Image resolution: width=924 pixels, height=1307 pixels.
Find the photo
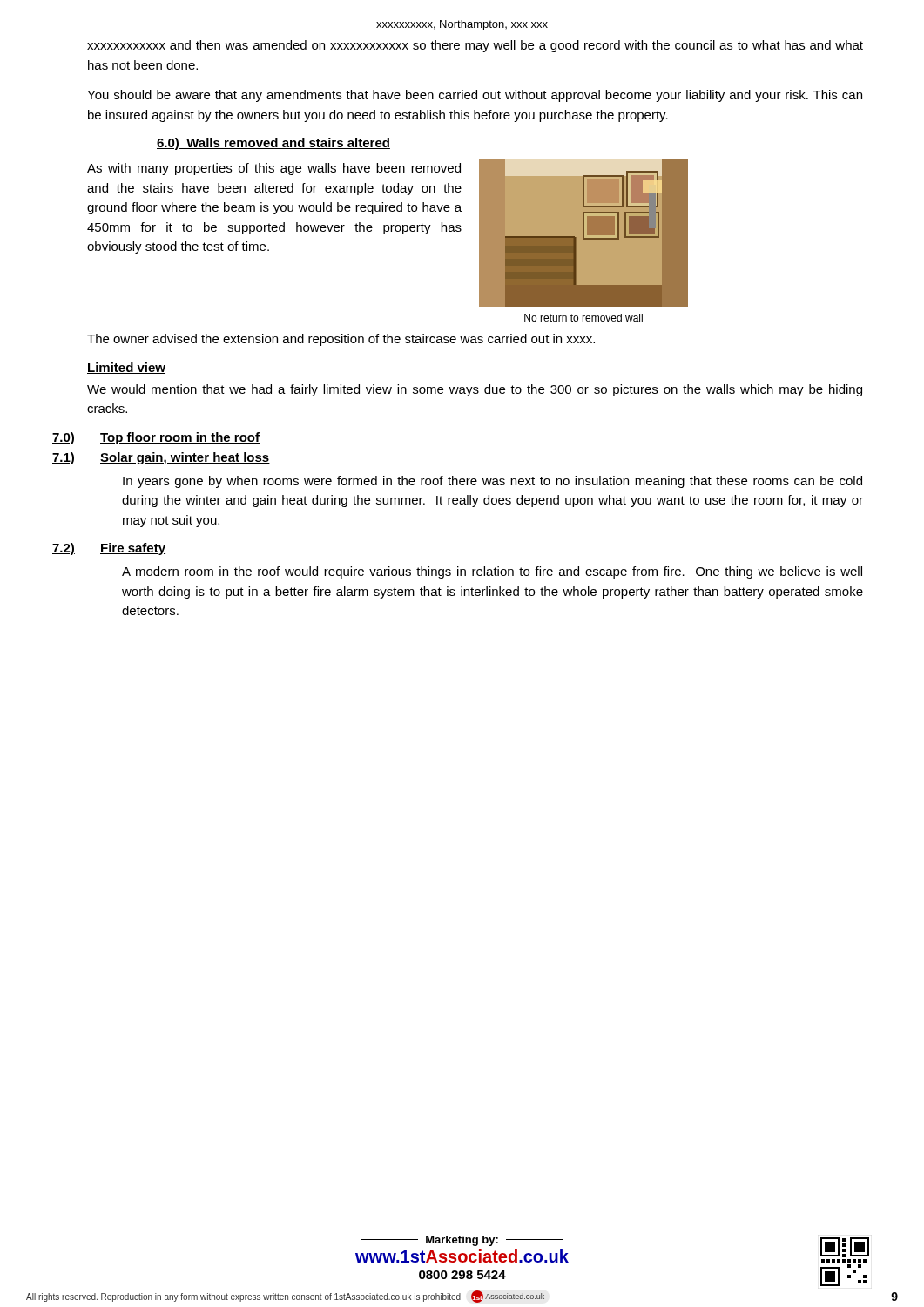click(584, 234)
